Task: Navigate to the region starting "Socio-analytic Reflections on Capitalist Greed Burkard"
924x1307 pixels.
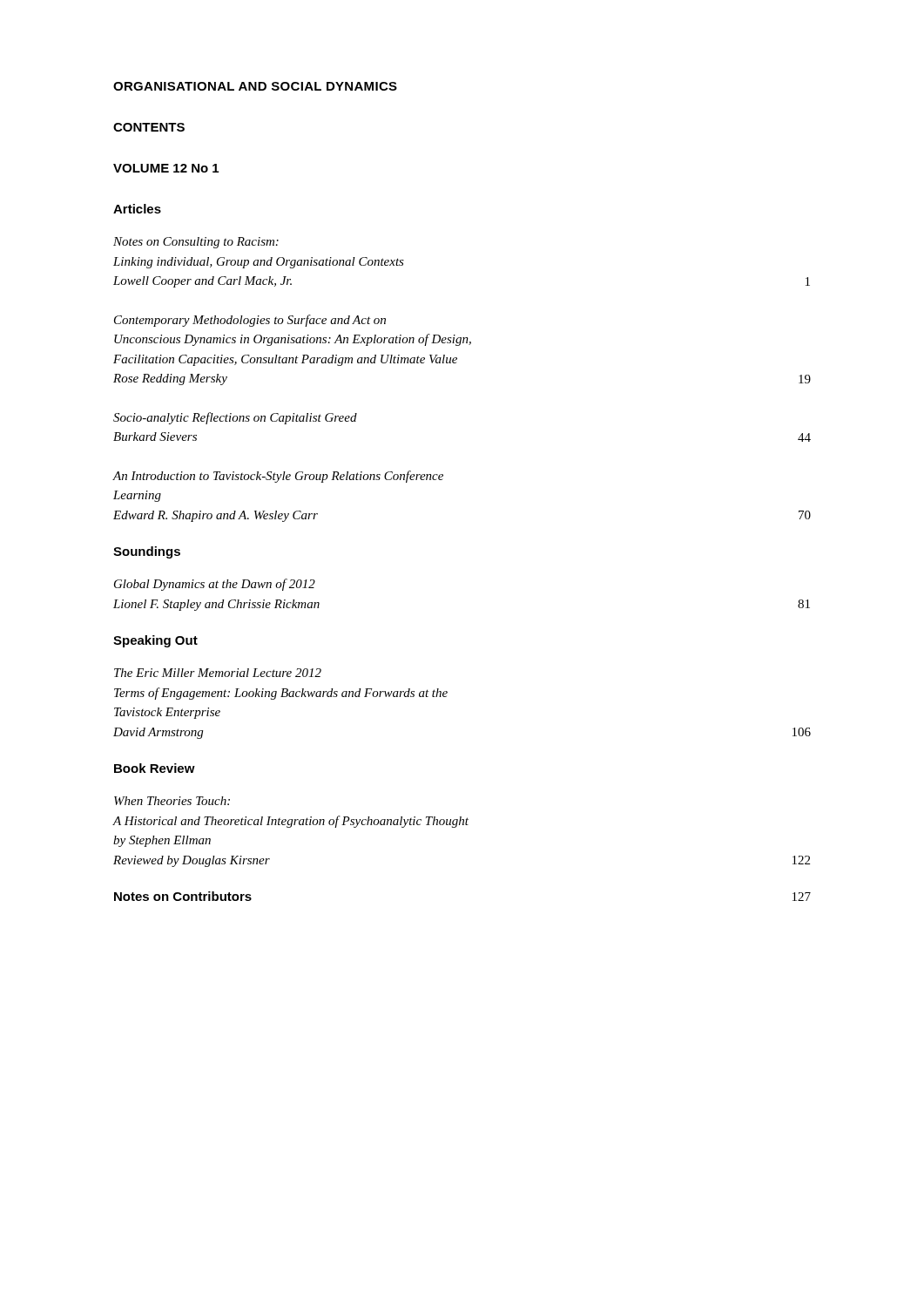Action: click(x=235, y=418)
